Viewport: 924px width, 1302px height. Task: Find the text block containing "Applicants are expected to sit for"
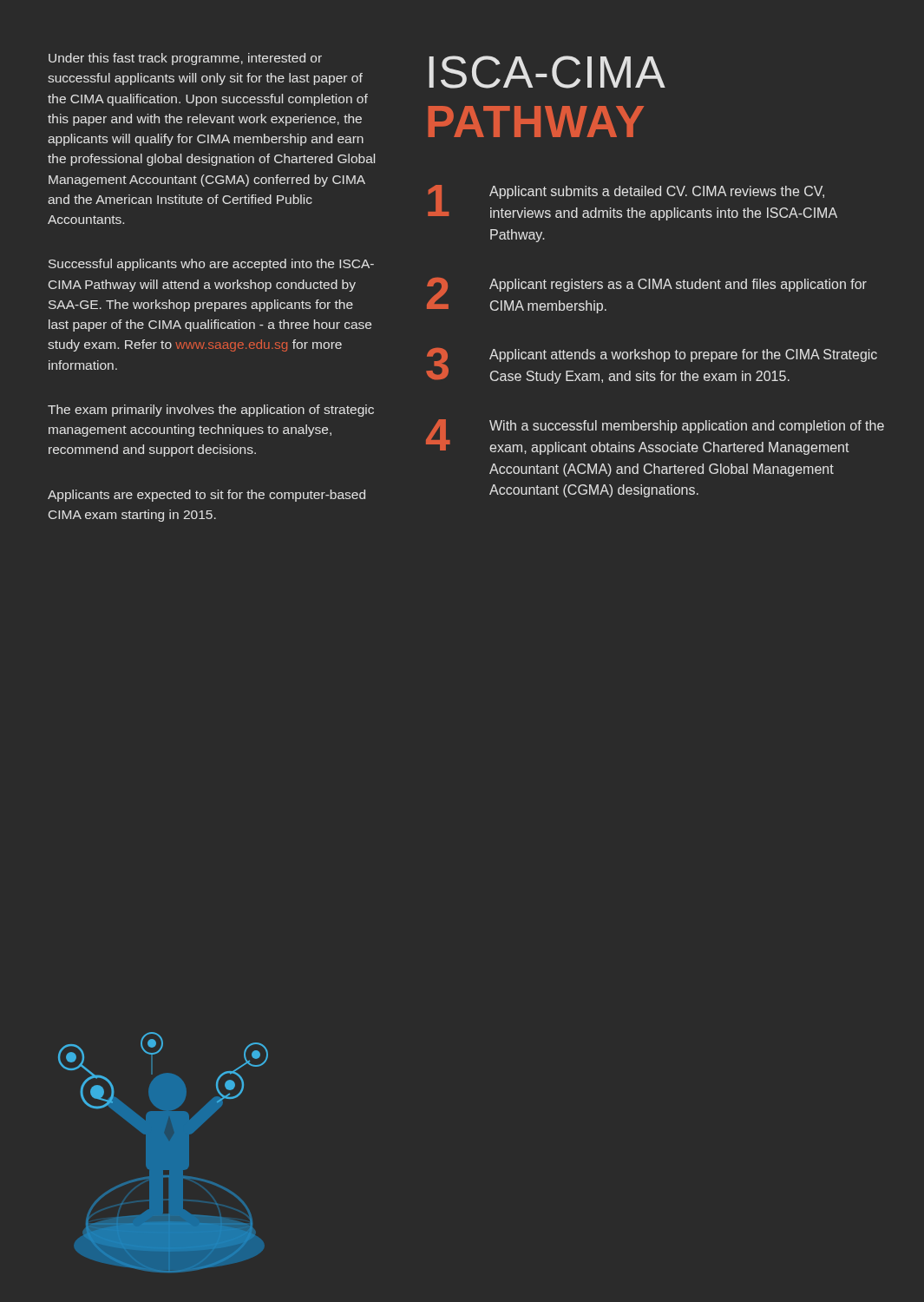click(x=207, y=504)
